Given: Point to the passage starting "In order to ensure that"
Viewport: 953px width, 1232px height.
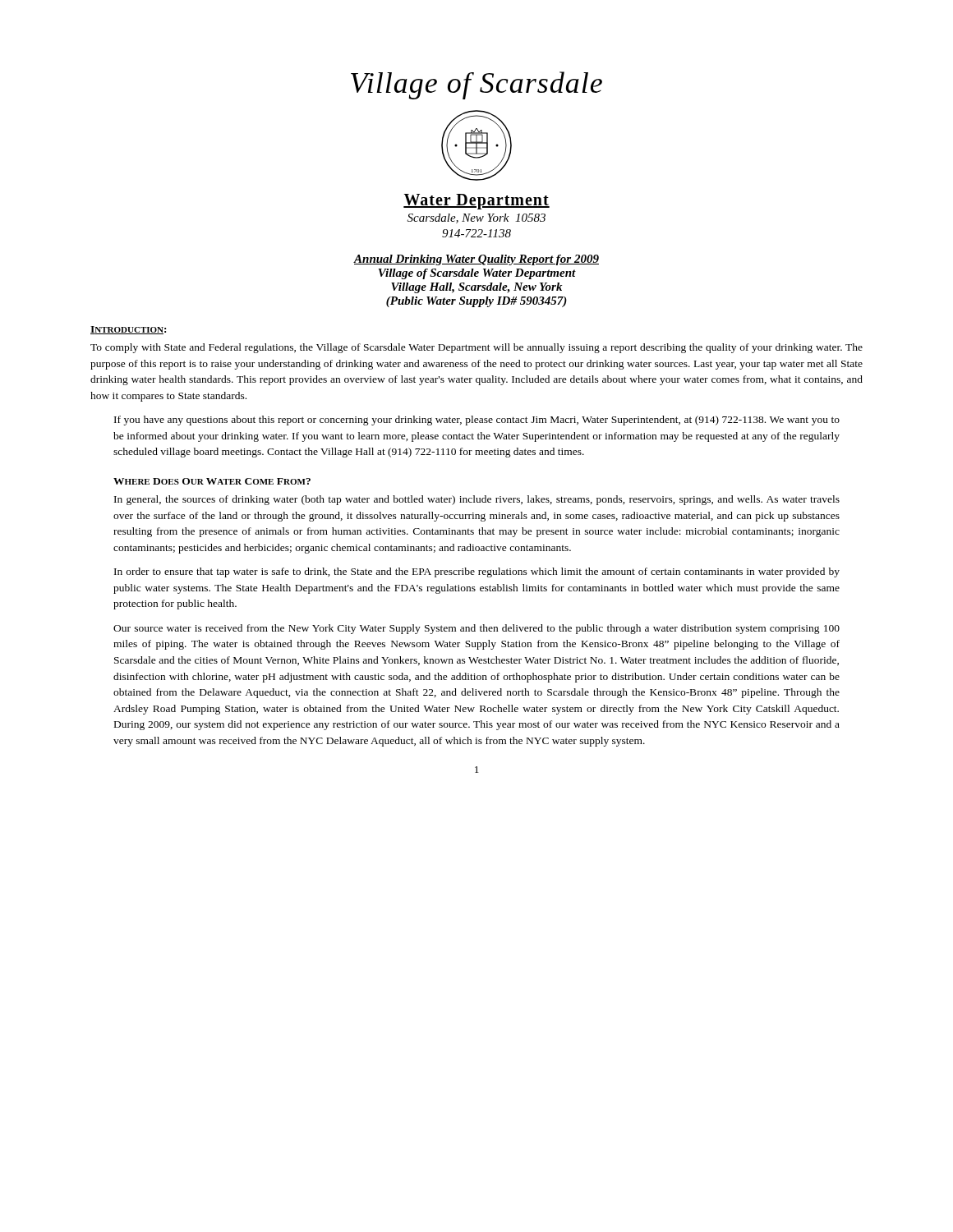Looking at the screenshot, I should (476, 587).
